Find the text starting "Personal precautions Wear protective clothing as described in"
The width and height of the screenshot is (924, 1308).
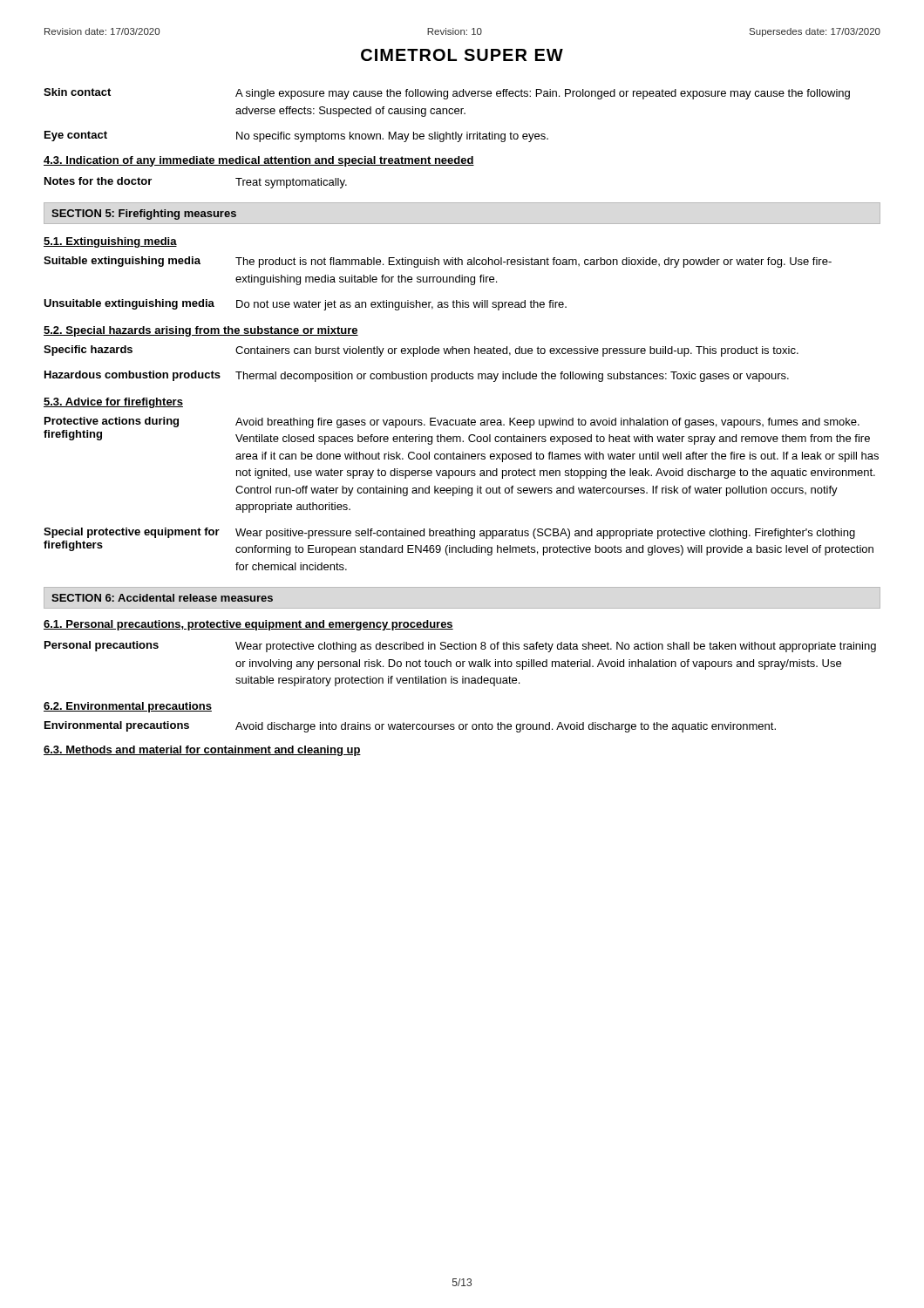point(462,663)
